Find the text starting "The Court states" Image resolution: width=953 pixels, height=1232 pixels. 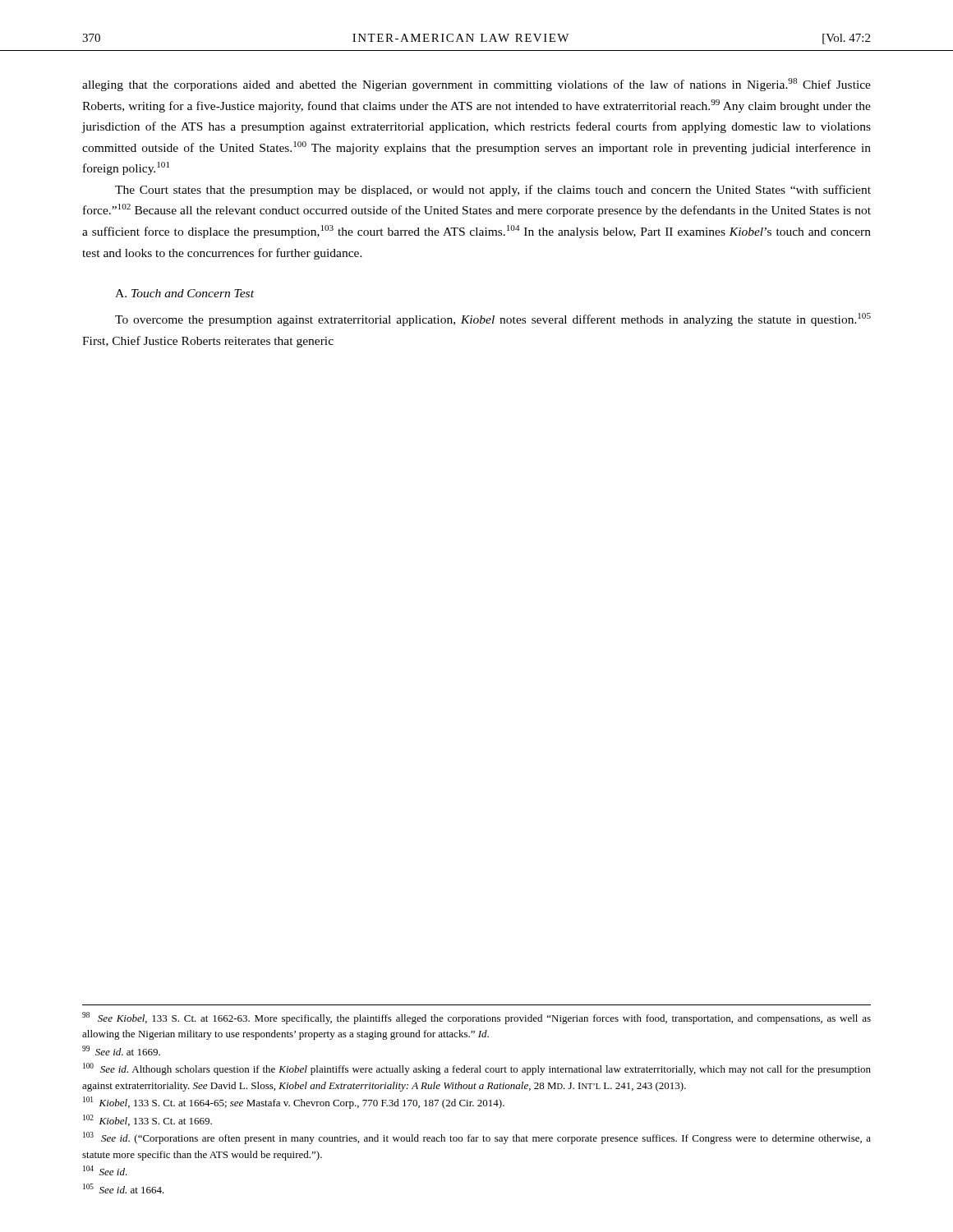(x=476, y=221)
